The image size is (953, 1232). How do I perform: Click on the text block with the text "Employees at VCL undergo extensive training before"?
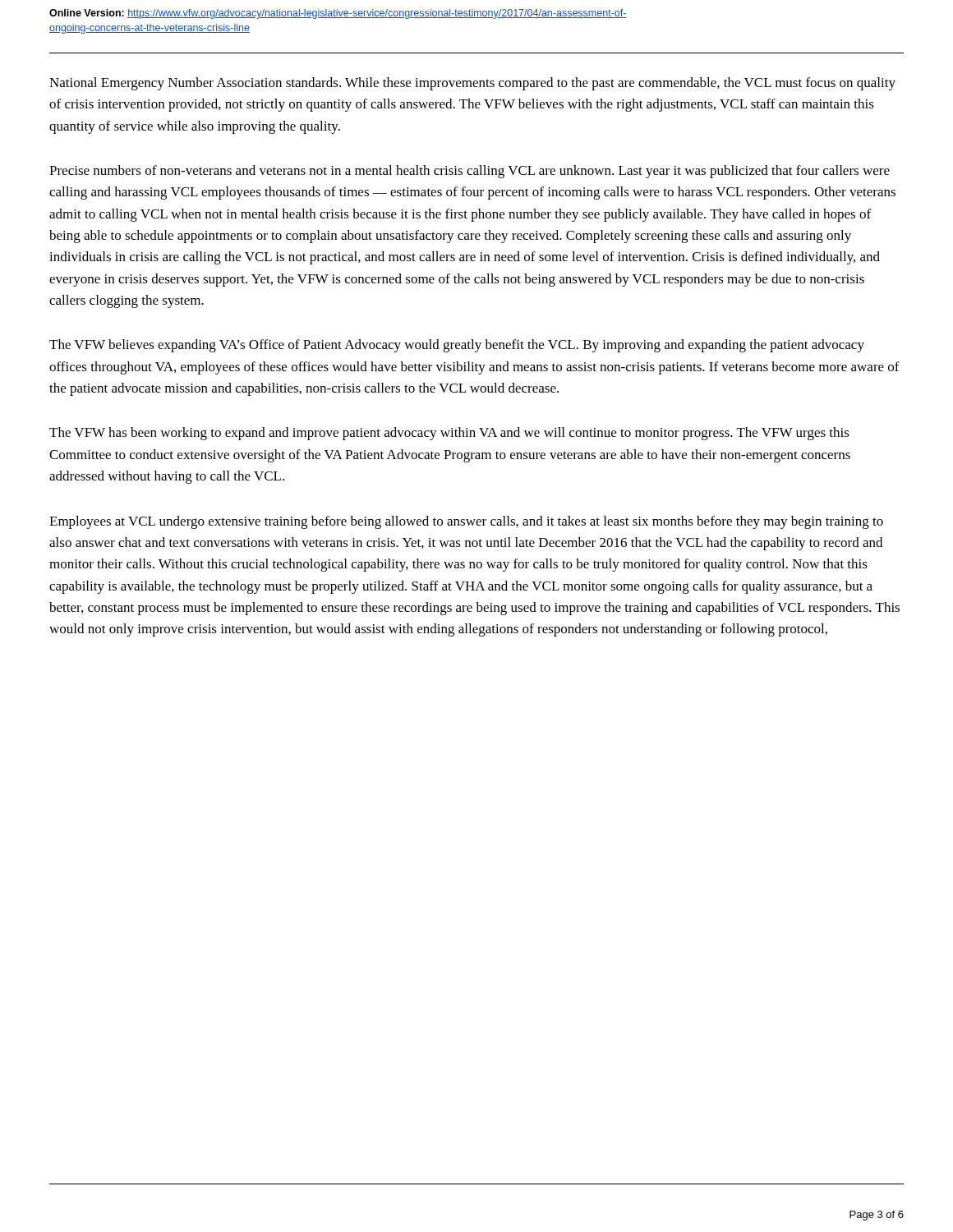[475, 575]
